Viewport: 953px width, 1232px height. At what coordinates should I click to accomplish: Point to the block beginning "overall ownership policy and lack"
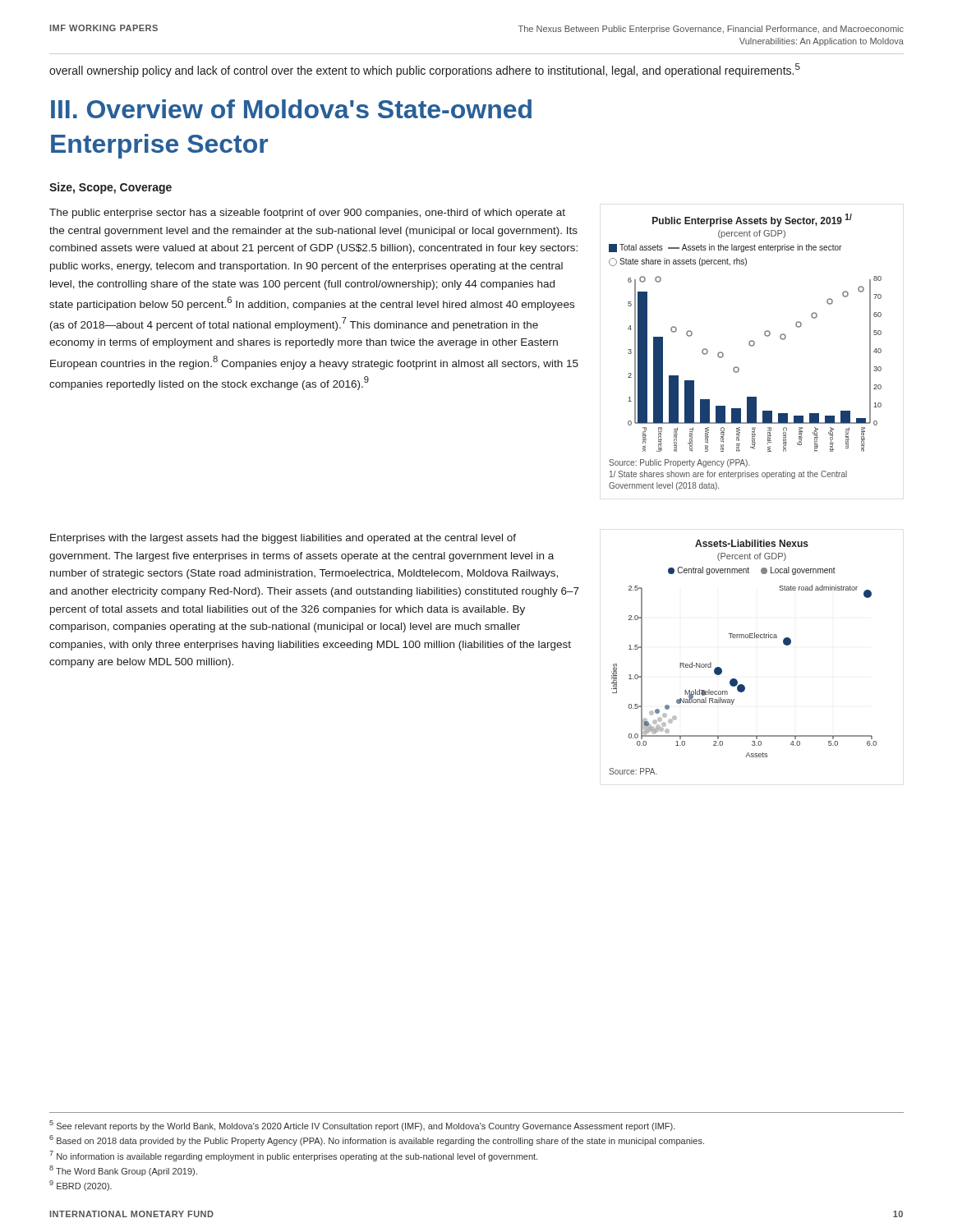(x=425, y=69)
